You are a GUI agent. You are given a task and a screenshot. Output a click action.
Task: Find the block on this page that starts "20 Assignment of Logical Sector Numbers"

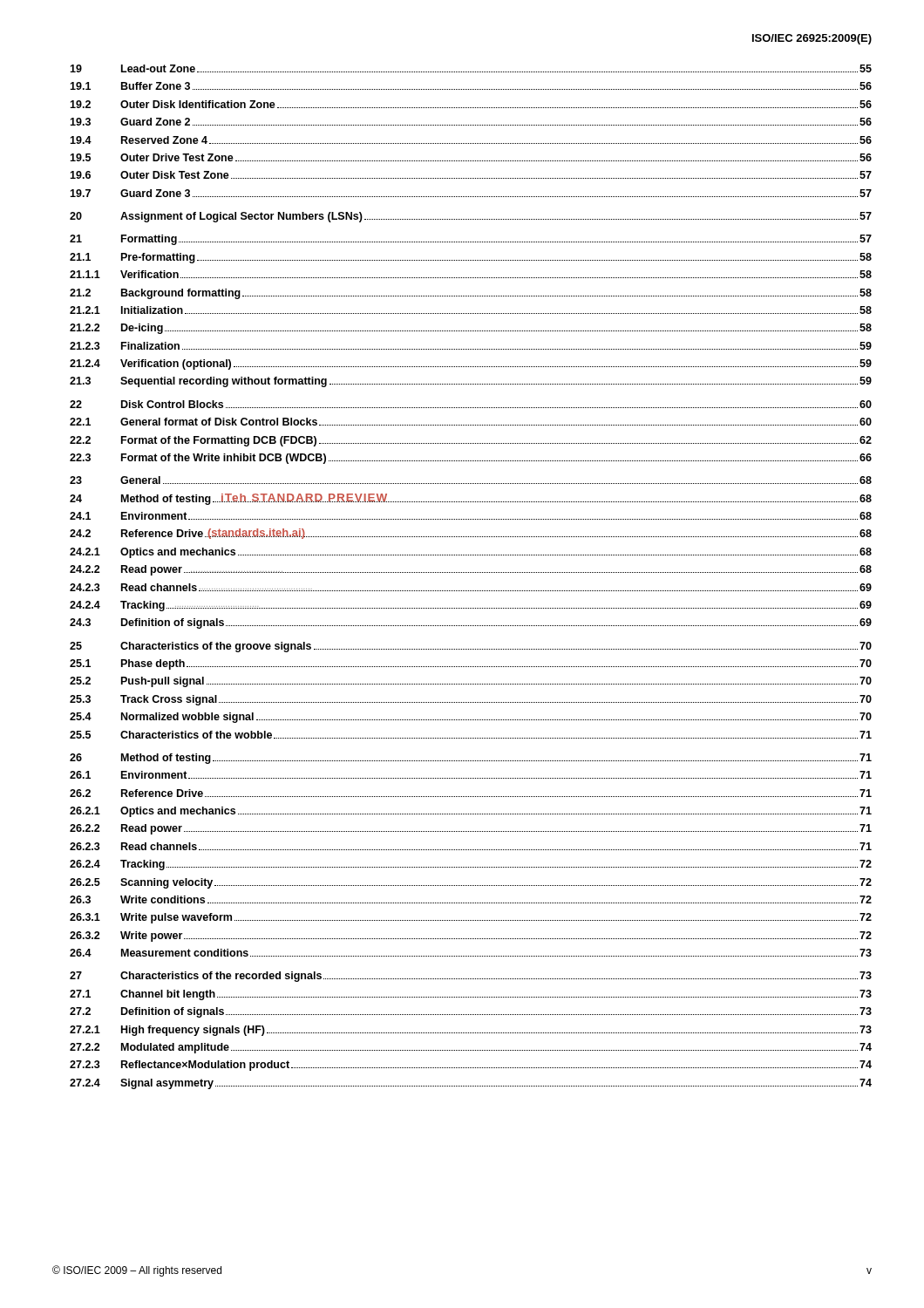[471, 217]
